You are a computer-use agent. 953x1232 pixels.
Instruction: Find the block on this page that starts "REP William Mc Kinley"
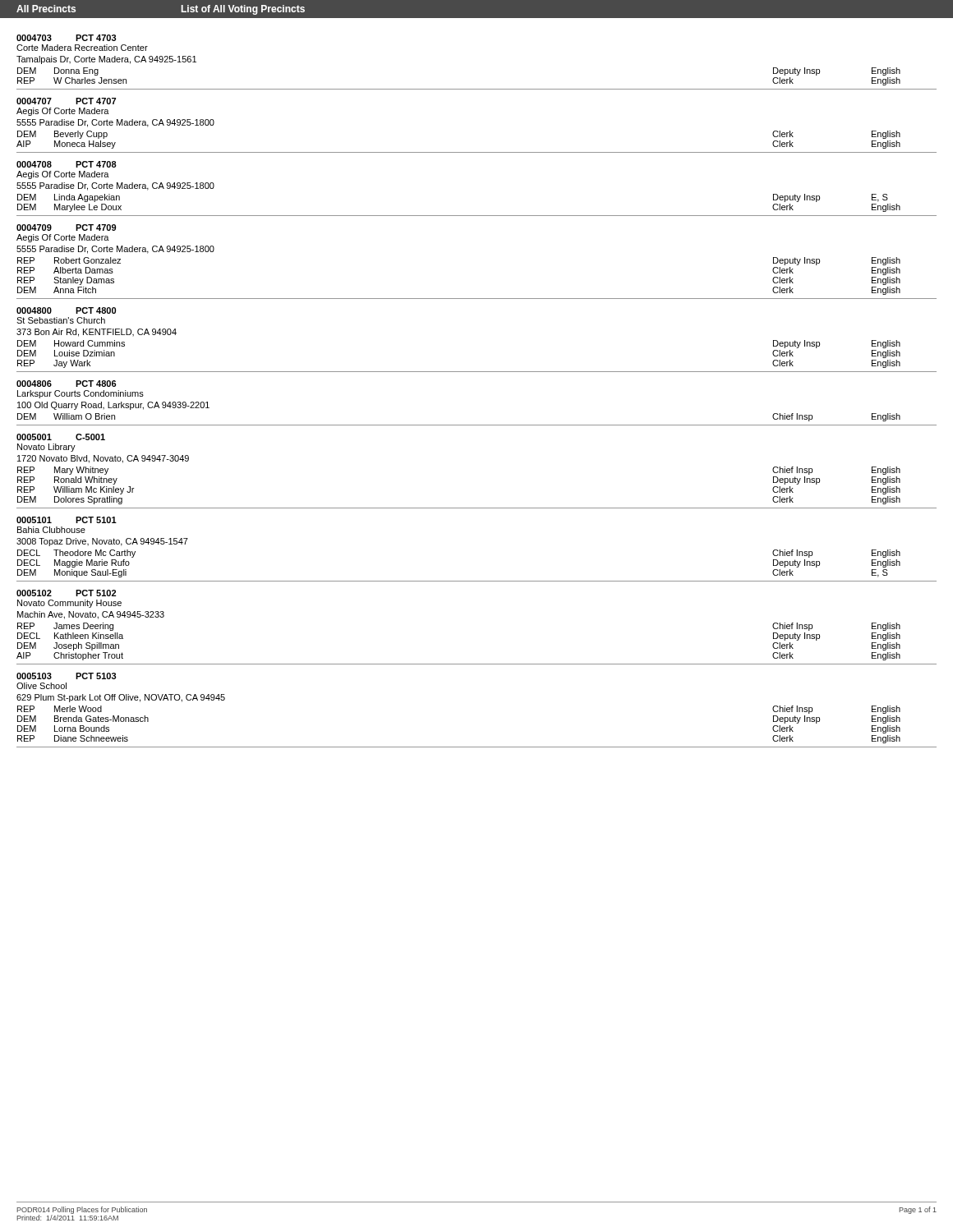pos(26,490)
